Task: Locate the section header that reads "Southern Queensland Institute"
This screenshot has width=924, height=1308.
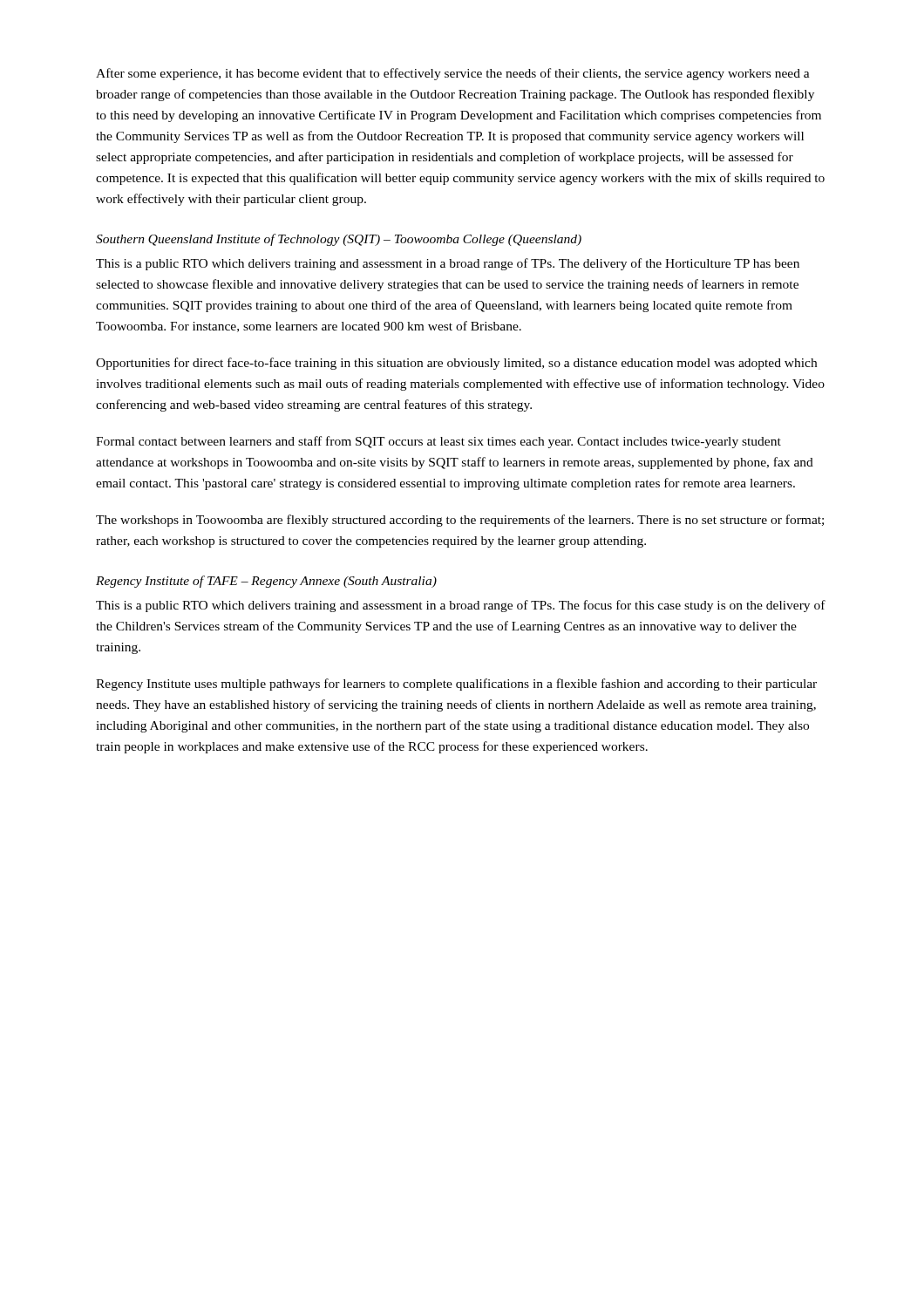Action: (x=339, y=239)
